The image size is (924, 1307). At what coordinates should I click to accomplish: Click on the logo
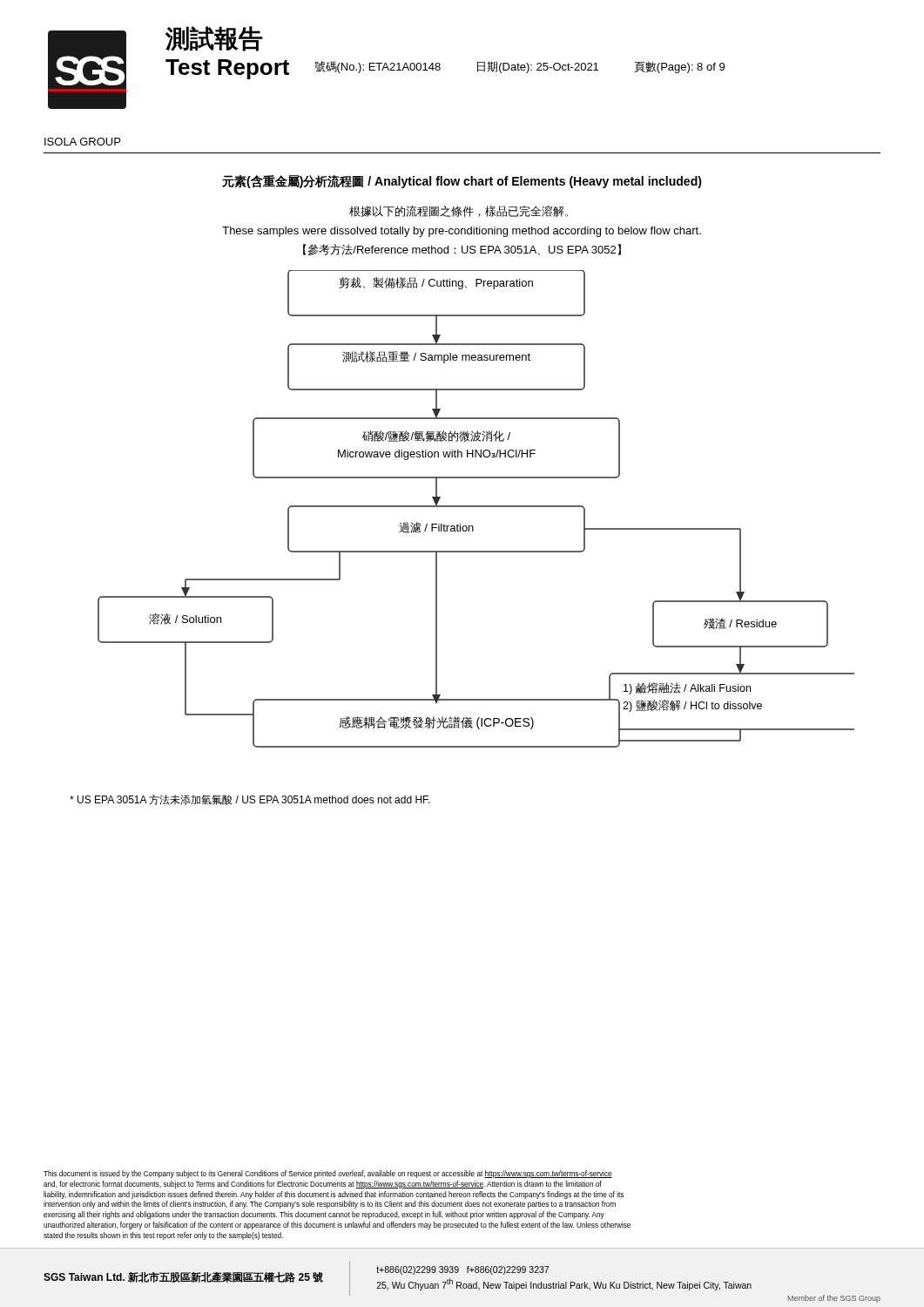pyautogui.click(x=96, y=70)
